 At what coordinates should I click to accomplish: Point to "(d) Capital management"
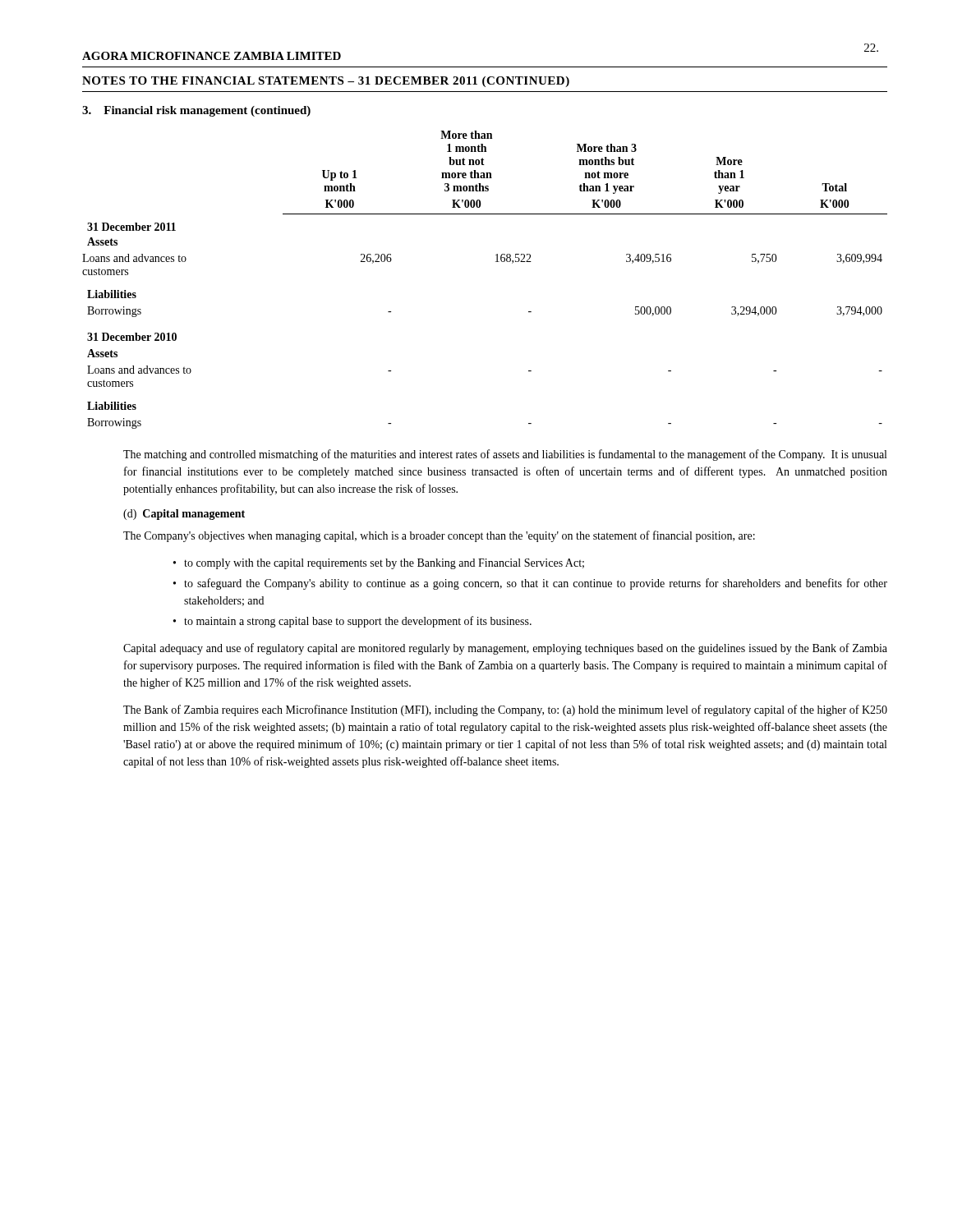coord(184,514)
